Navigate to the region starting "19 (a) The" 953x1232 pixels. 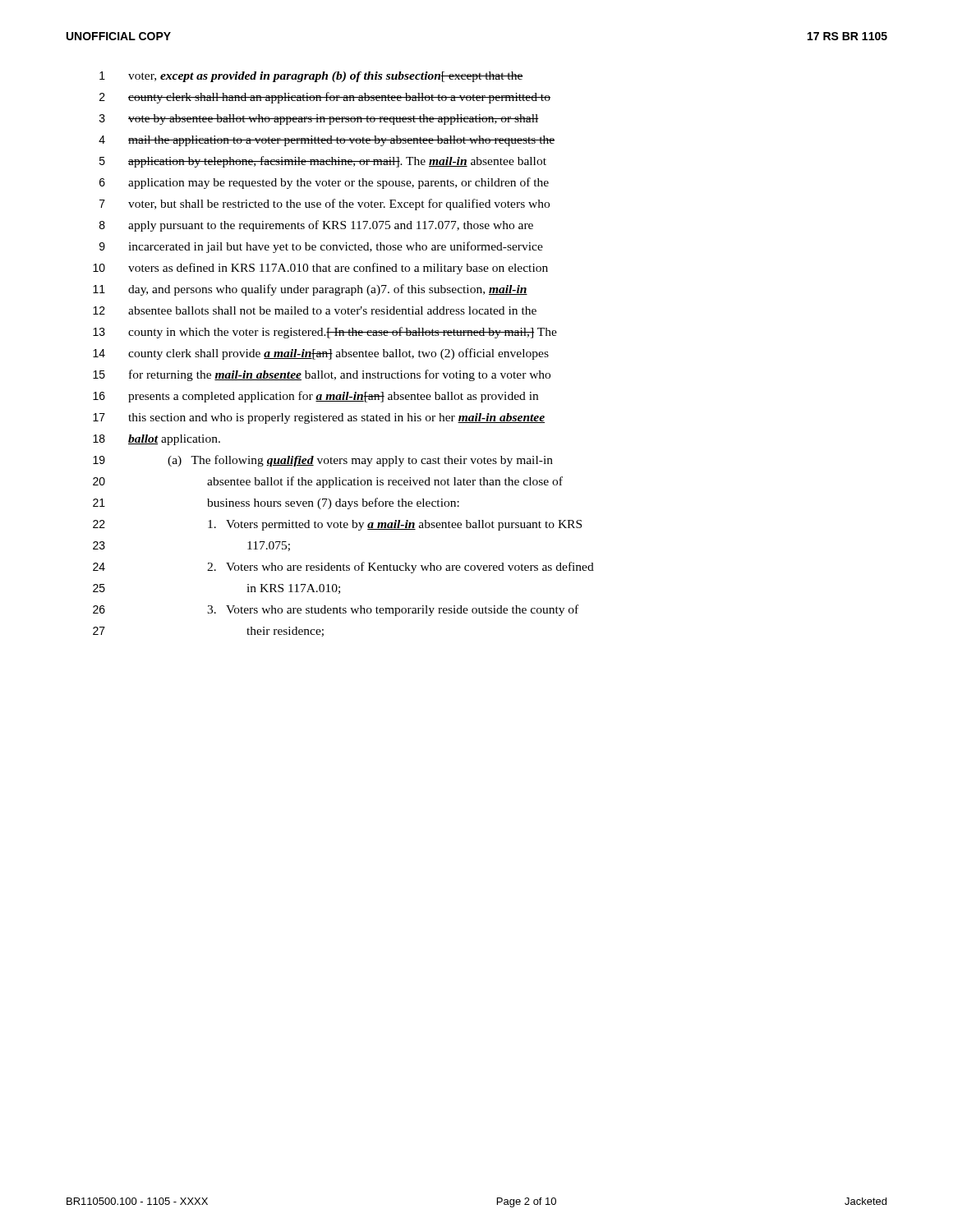pos(476,460)
